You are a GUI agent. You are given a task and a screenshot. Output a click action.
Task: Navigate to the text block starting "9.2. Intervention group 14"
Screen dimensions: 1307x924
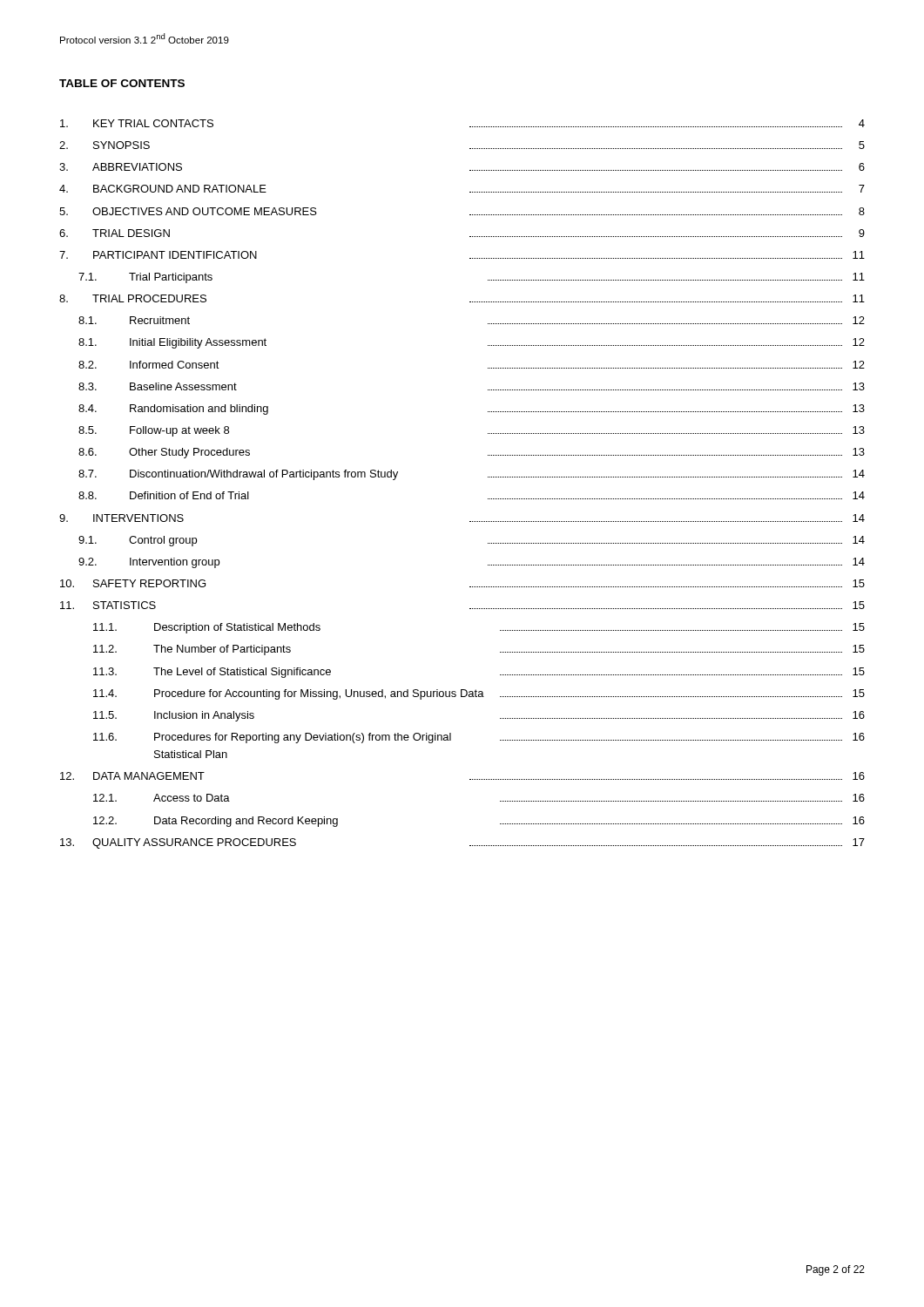point(171,562)
